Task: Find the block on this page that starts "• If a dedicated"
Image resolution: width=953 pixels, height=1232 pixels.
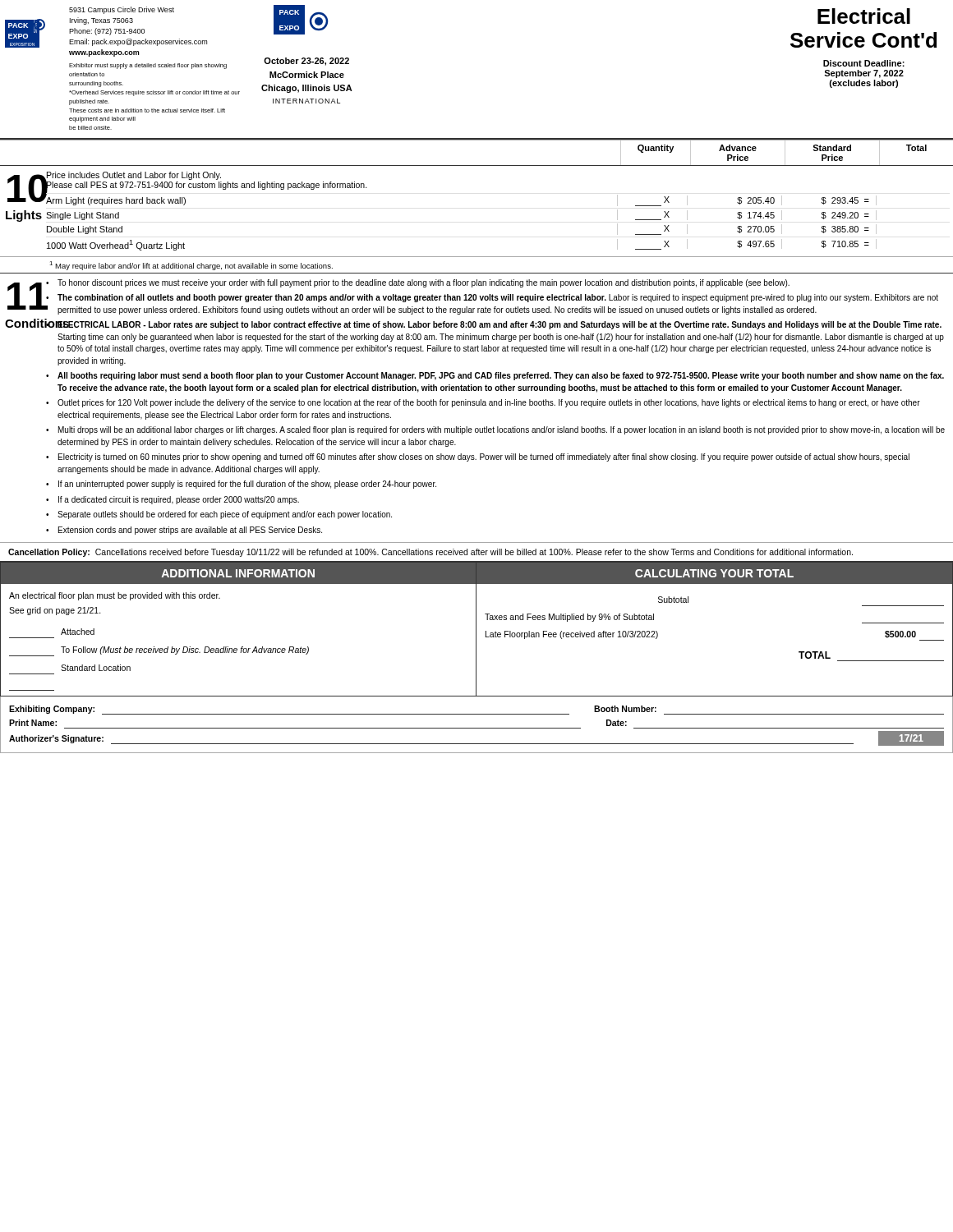Action: point(173,500)
